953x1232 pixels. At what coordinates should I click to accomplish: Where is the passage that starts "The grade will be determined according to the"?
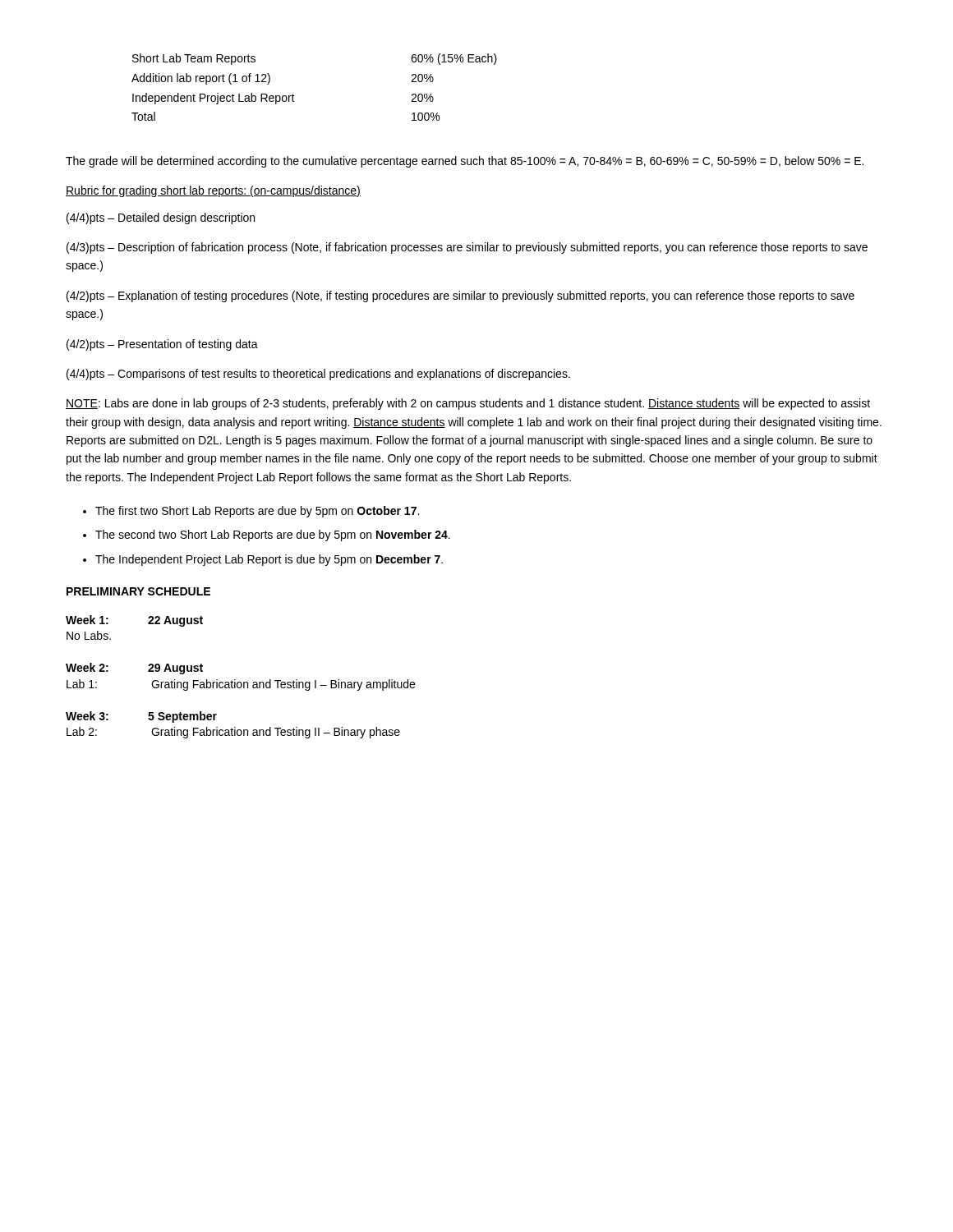tap(465, 161)
